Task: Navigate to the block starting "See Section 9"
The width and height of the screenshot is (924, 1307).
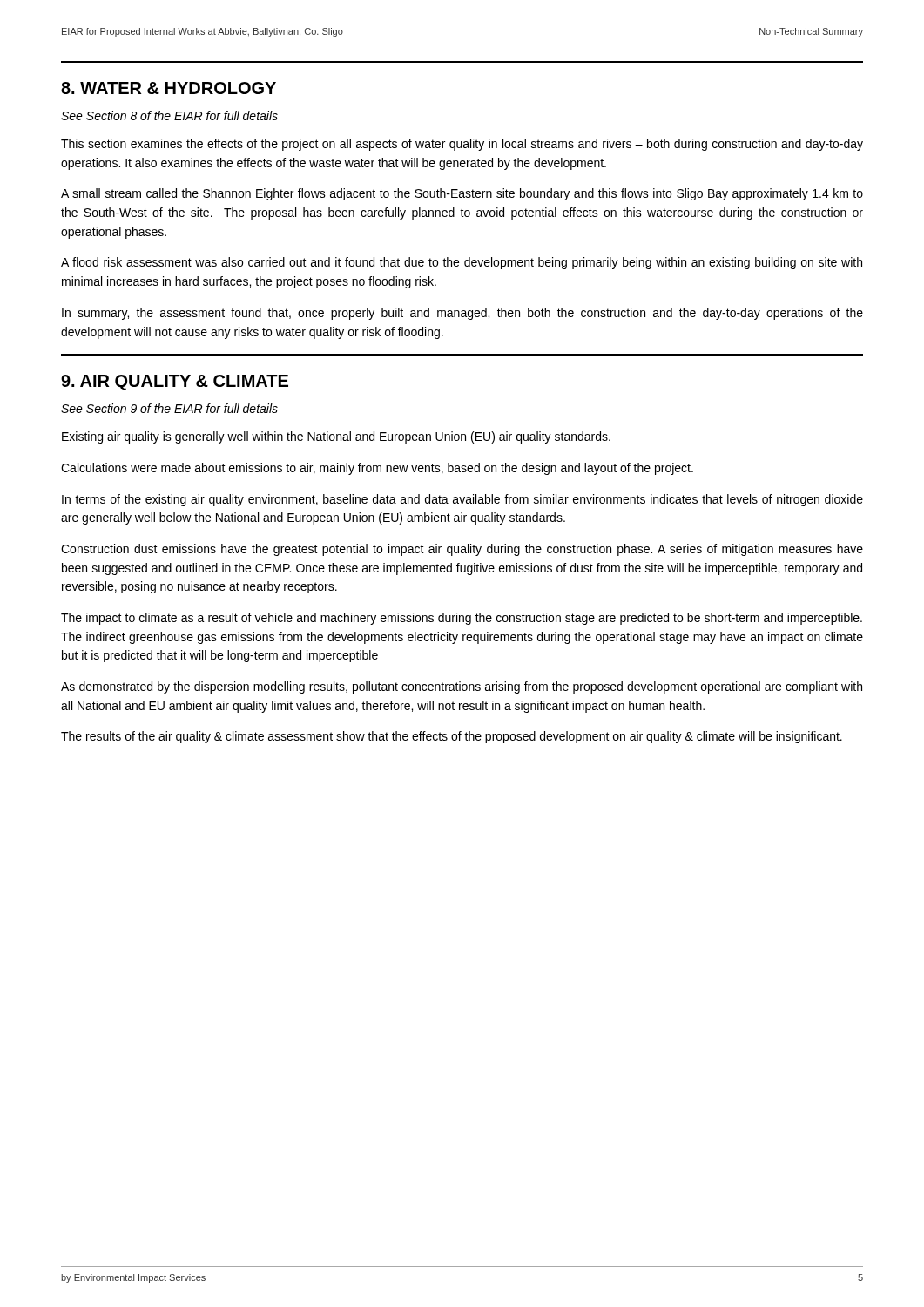Action: (169, 409)
